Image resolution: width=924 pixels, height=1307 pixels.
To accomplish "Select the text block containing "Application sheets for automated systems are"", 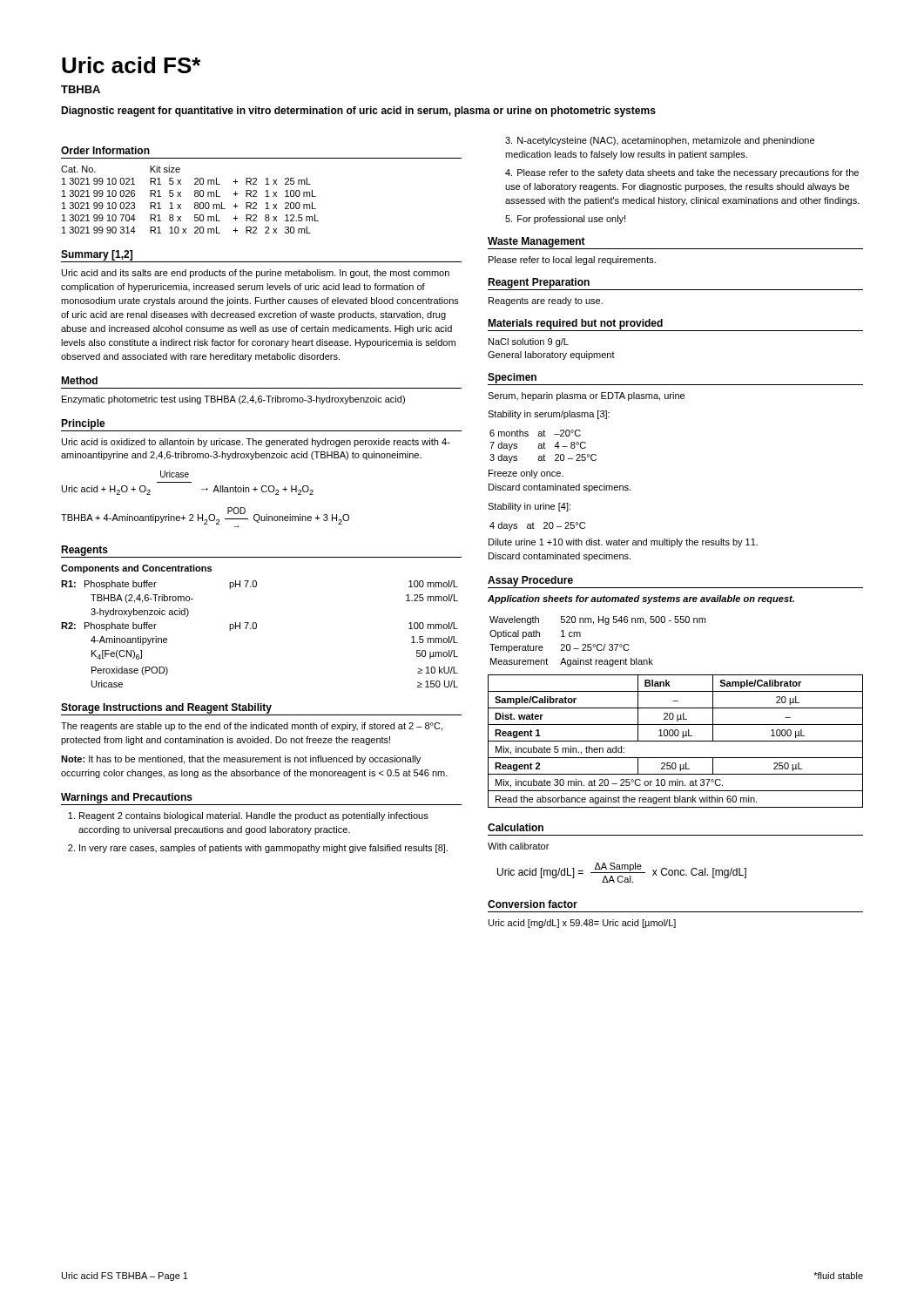I will (x=675, y=599).
